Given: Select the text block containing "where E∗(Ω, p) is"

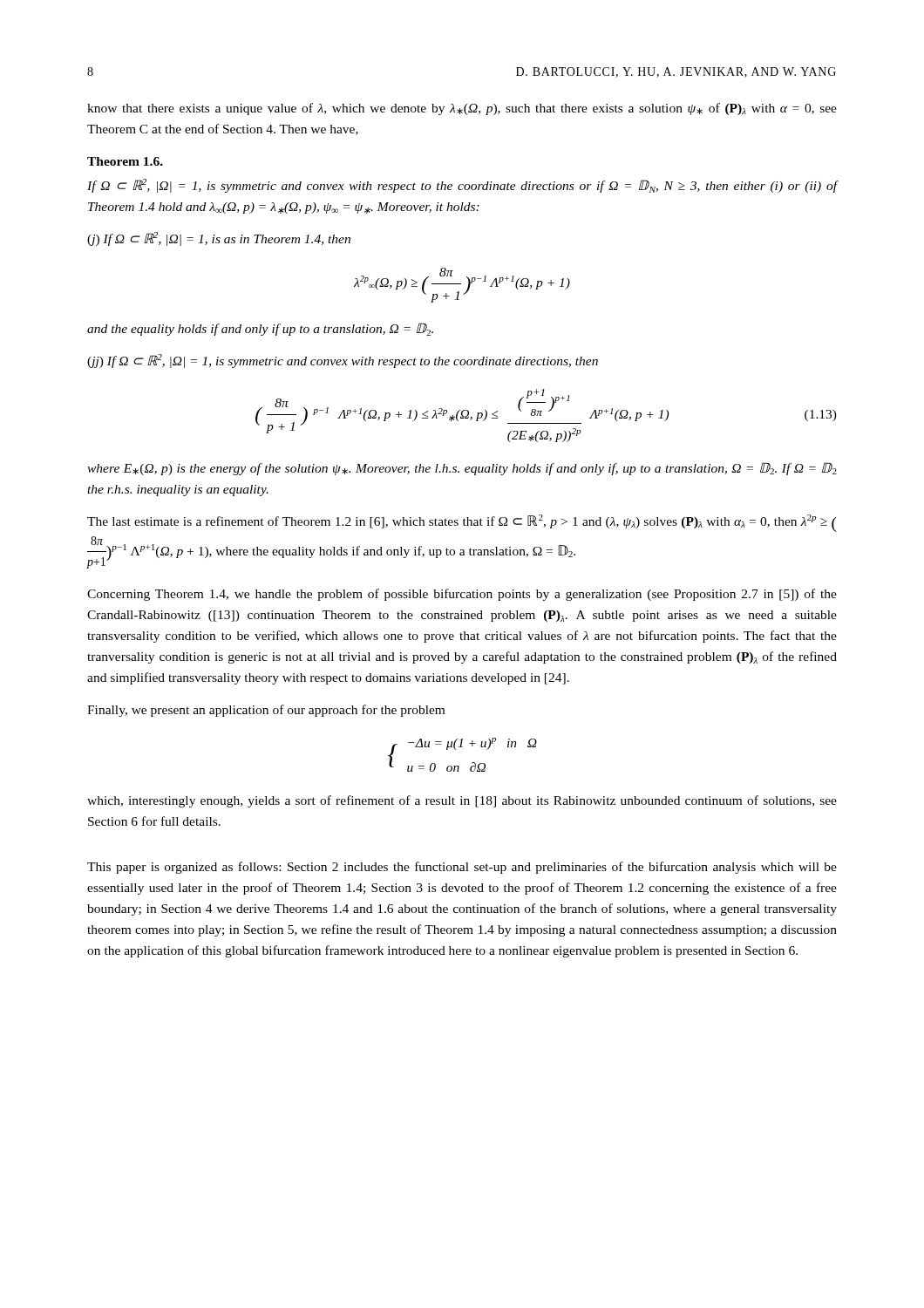Looking at the screenshot, I should [462, 478].
